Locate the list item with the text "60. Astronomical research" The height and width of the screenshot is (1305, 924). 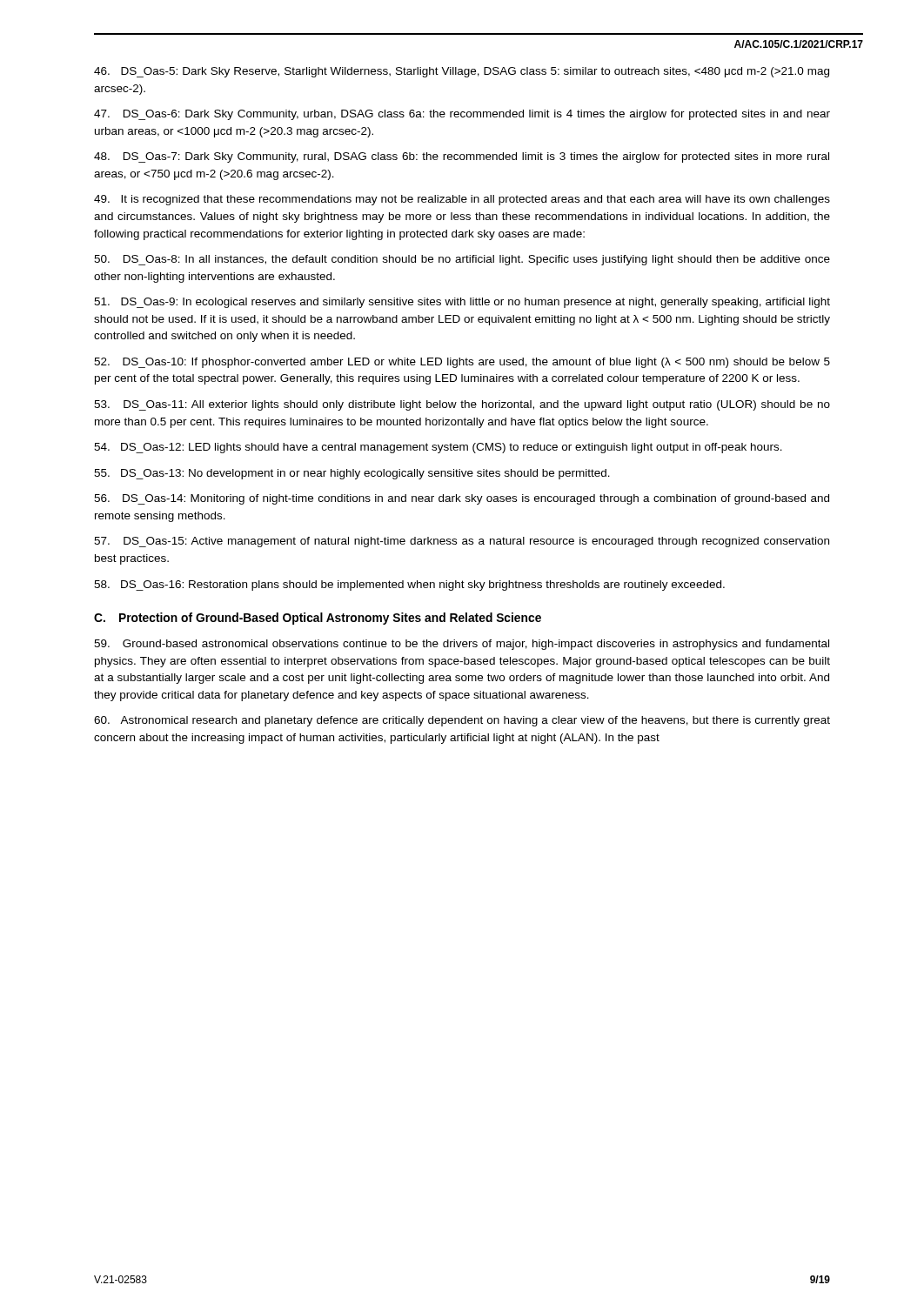coord(462,729)
